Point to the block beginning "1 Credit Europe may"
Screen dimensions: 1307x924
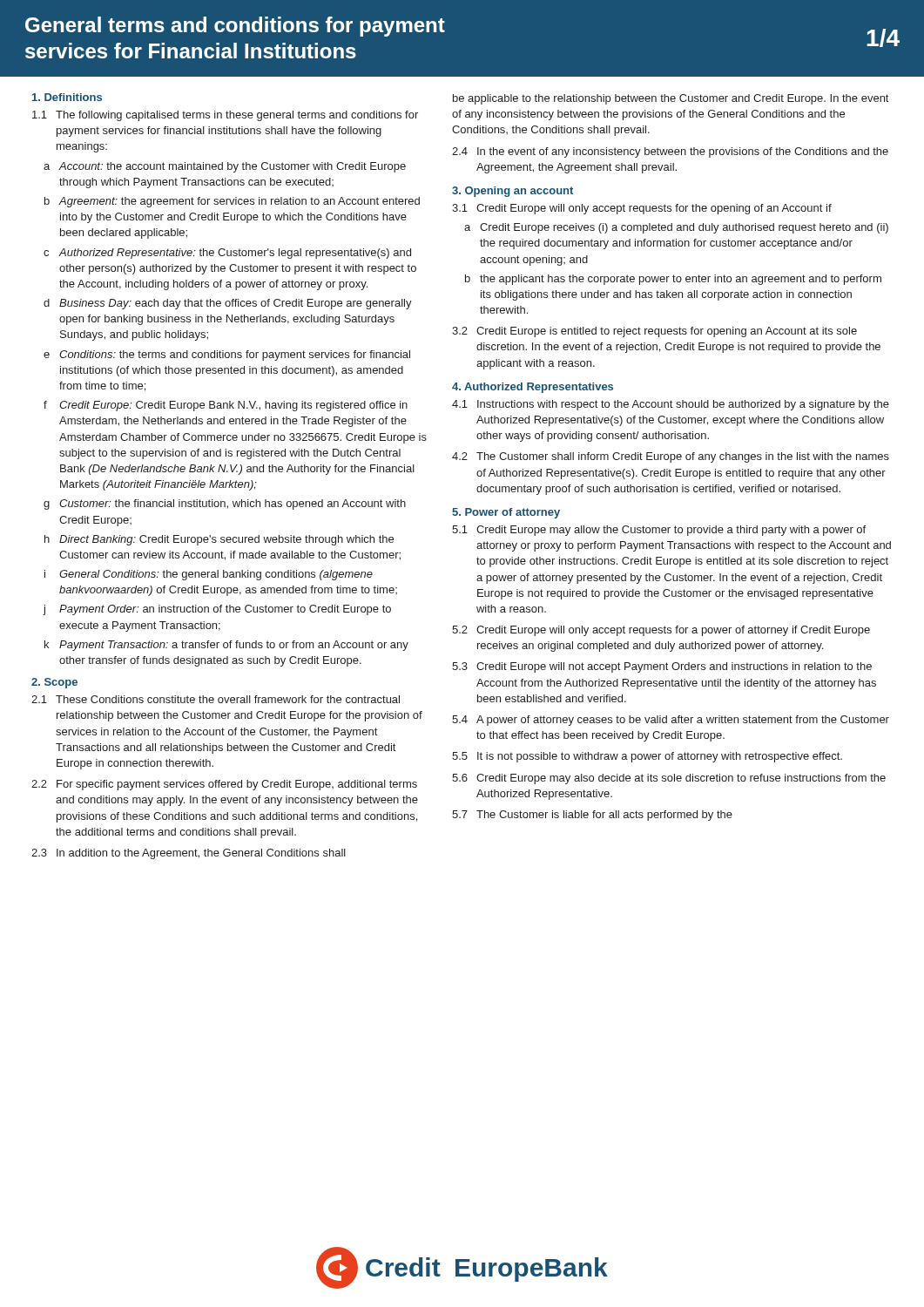(672, 569)
